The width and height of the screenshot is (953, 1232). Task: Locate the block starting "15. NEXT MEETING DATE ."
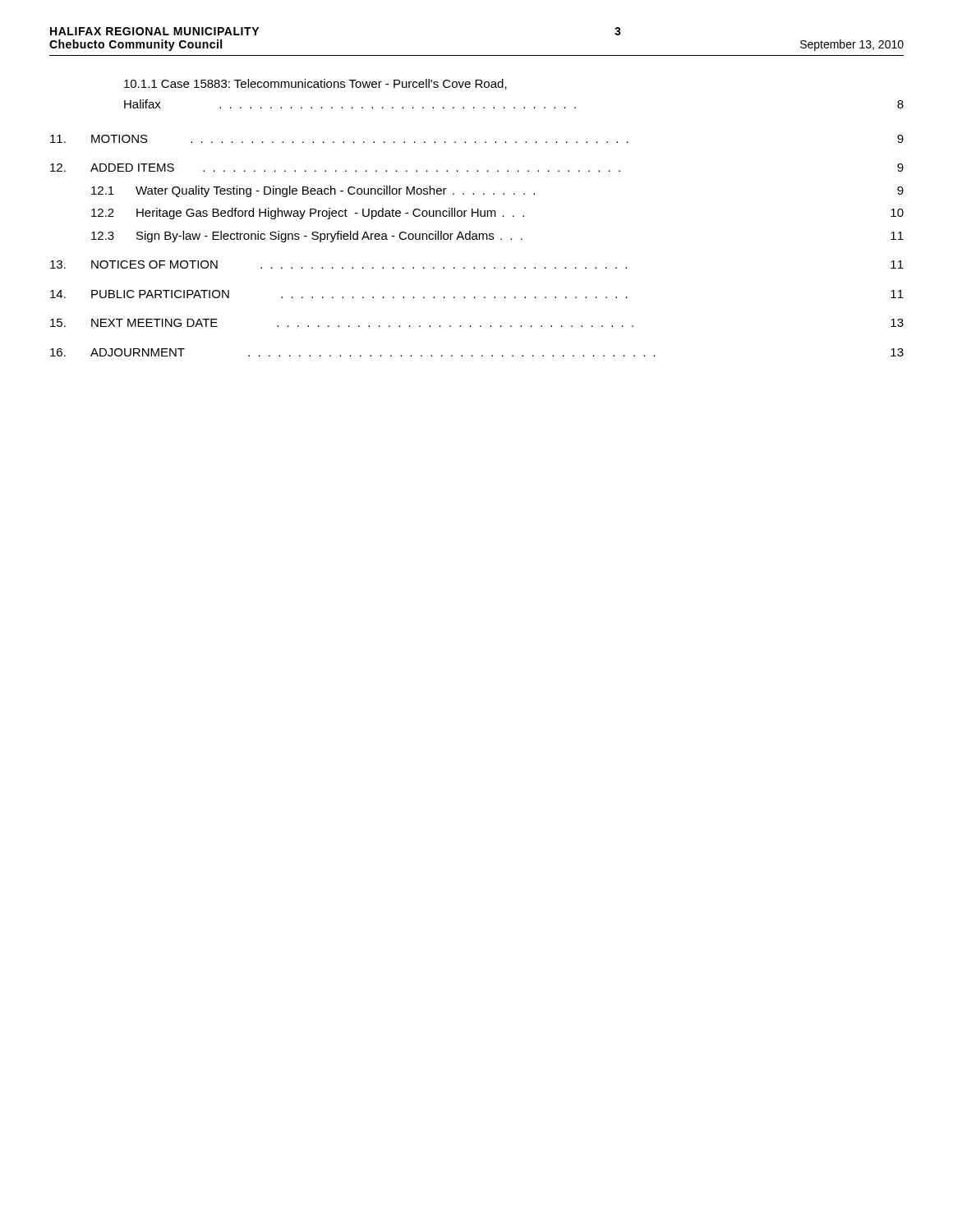pos(476,323)
